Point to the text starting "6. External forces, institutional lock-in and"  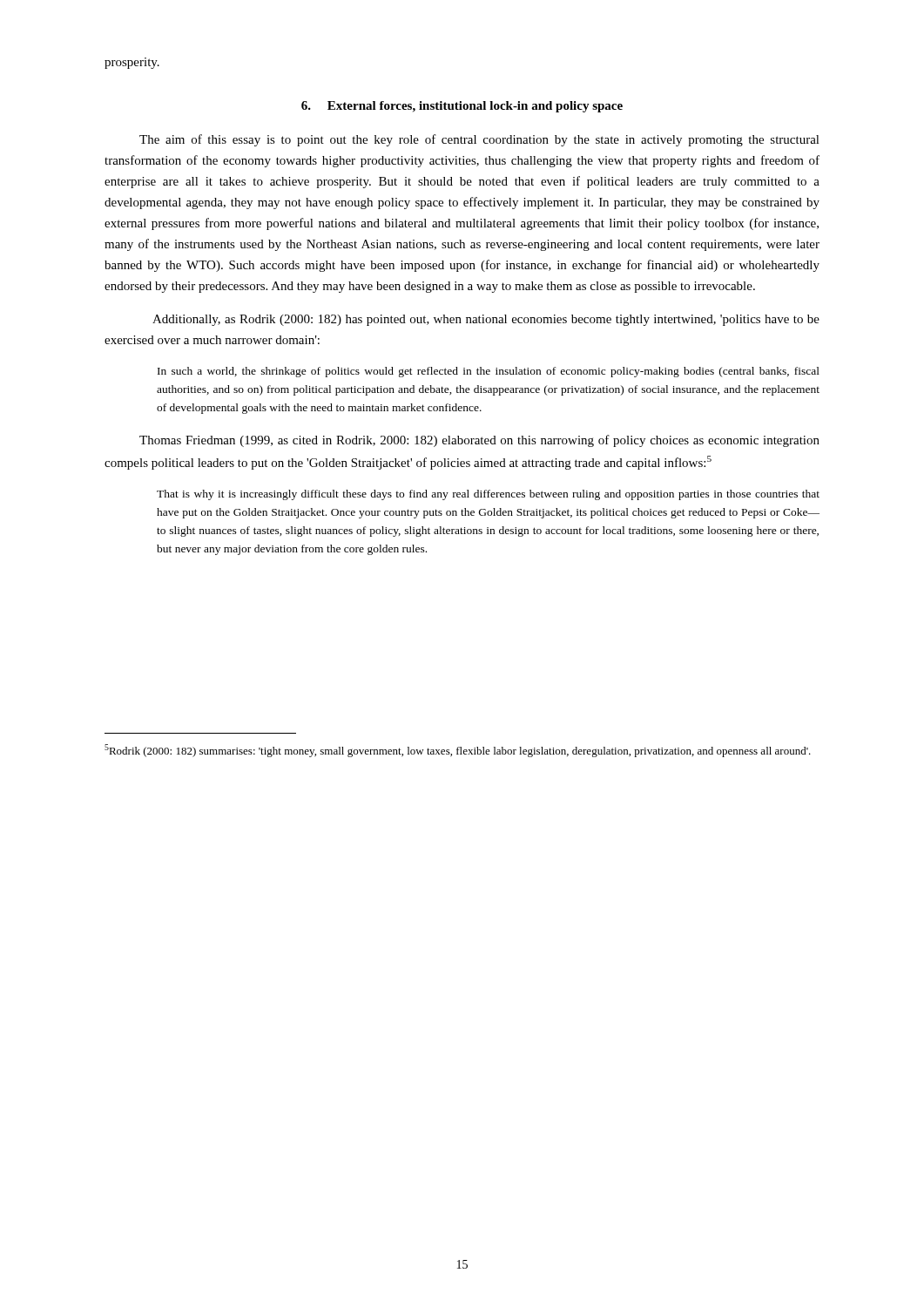click(462, 106)
